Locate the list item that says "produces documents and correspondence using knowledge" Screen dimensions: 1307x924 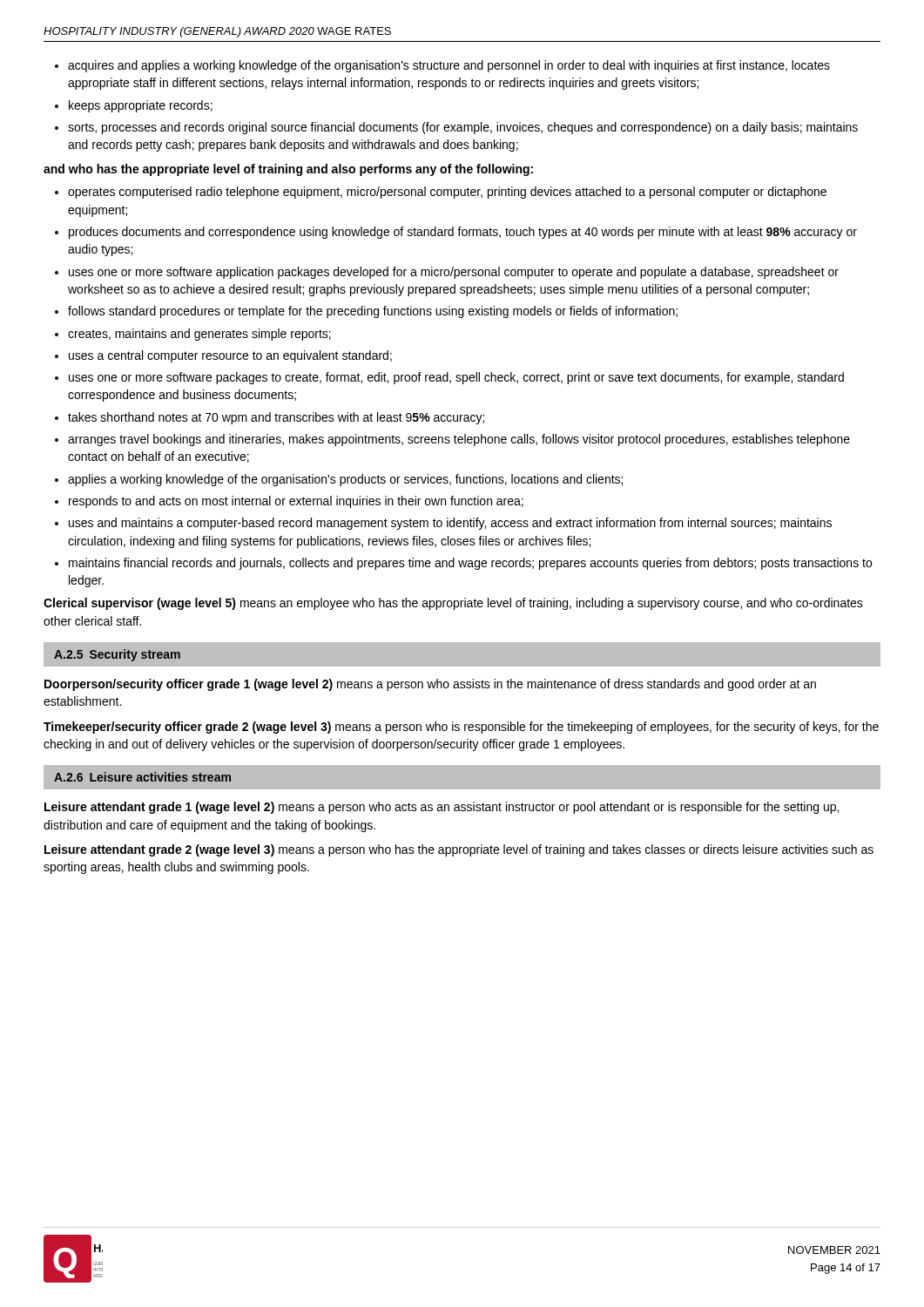[x=462, y=241]
